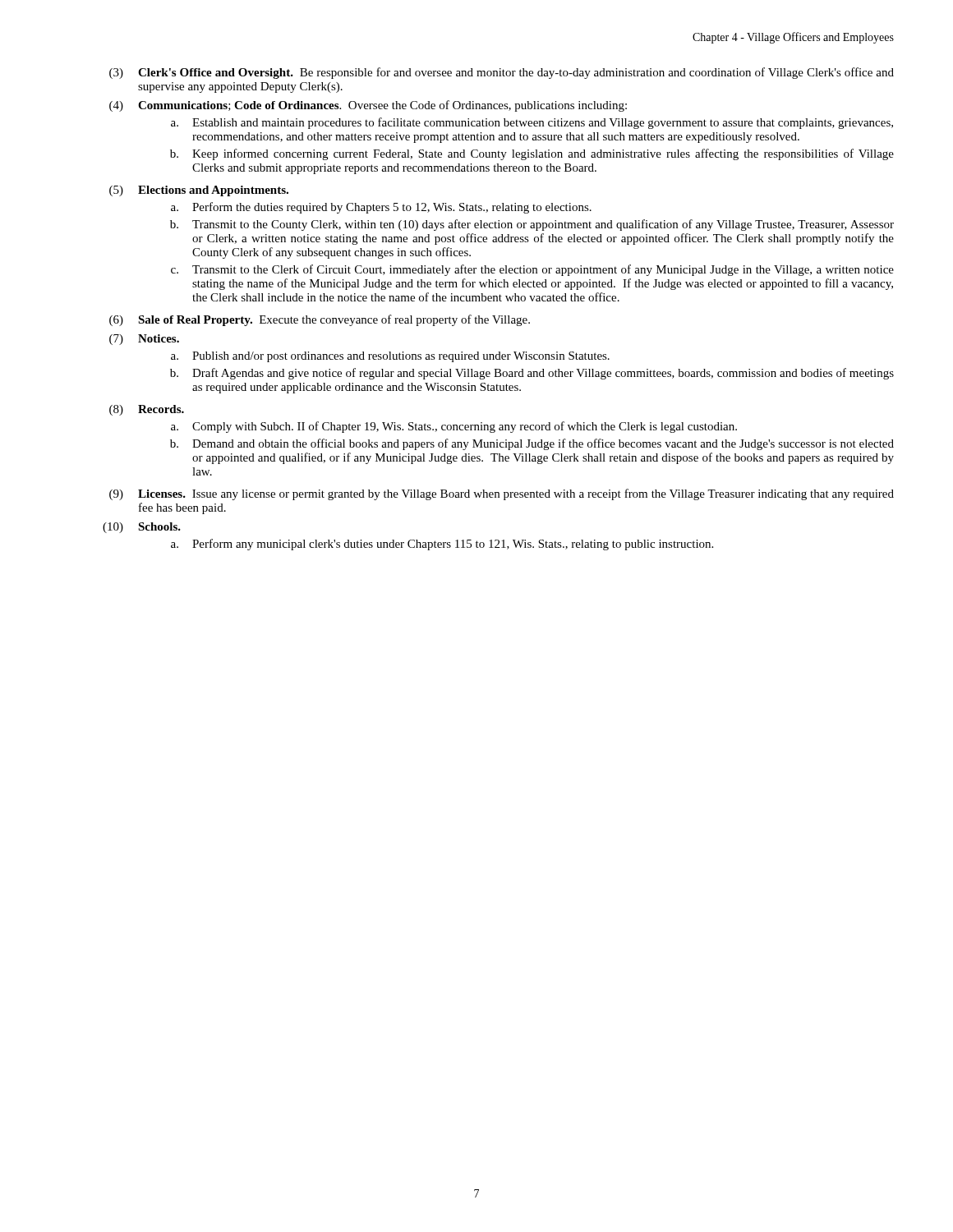
Task: Point to the block beginning "(7) Notices. a. Publish and/or"
Action: (x=484, y=365)
